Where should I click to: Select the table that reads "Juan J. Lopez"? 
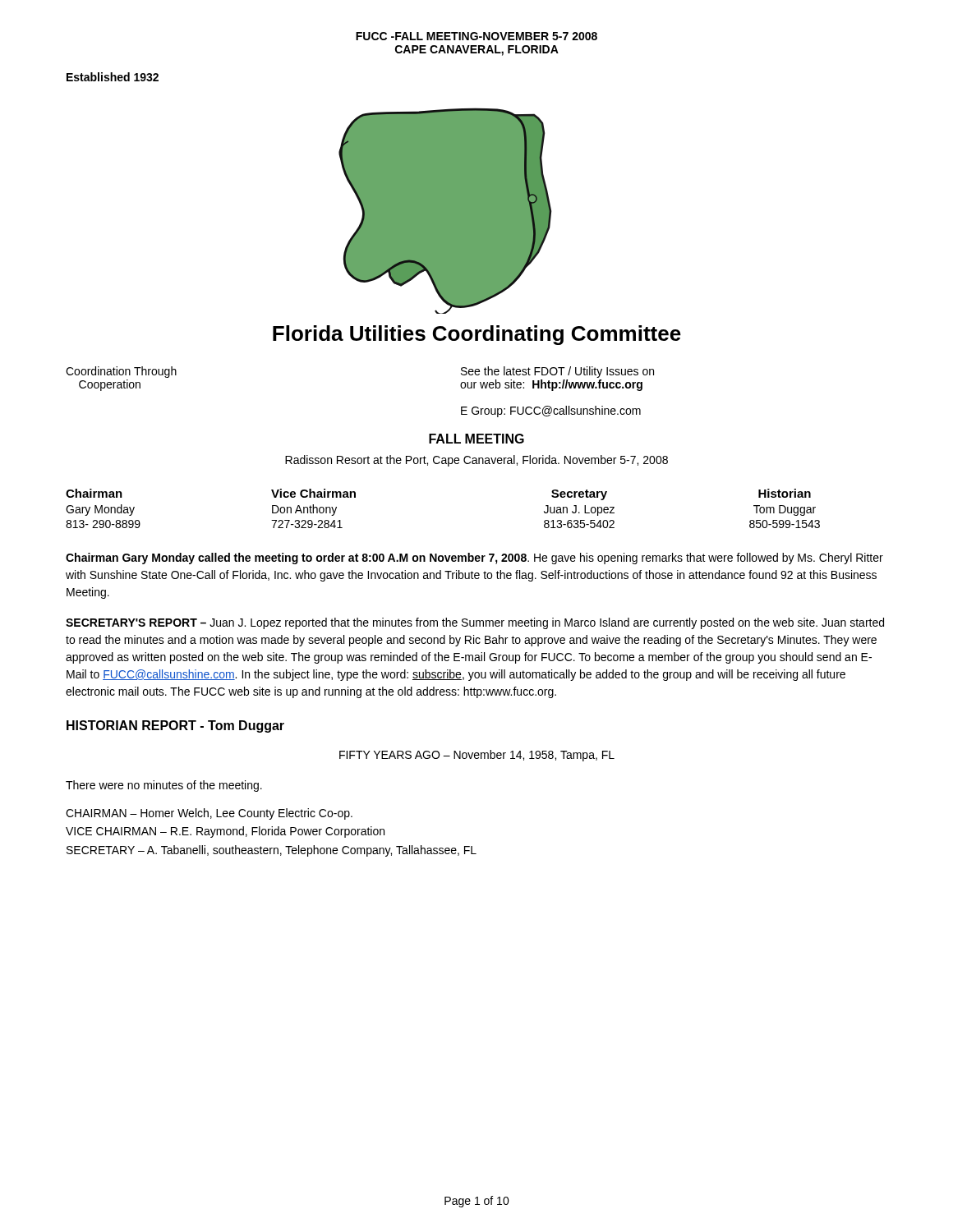coord(476,508)
